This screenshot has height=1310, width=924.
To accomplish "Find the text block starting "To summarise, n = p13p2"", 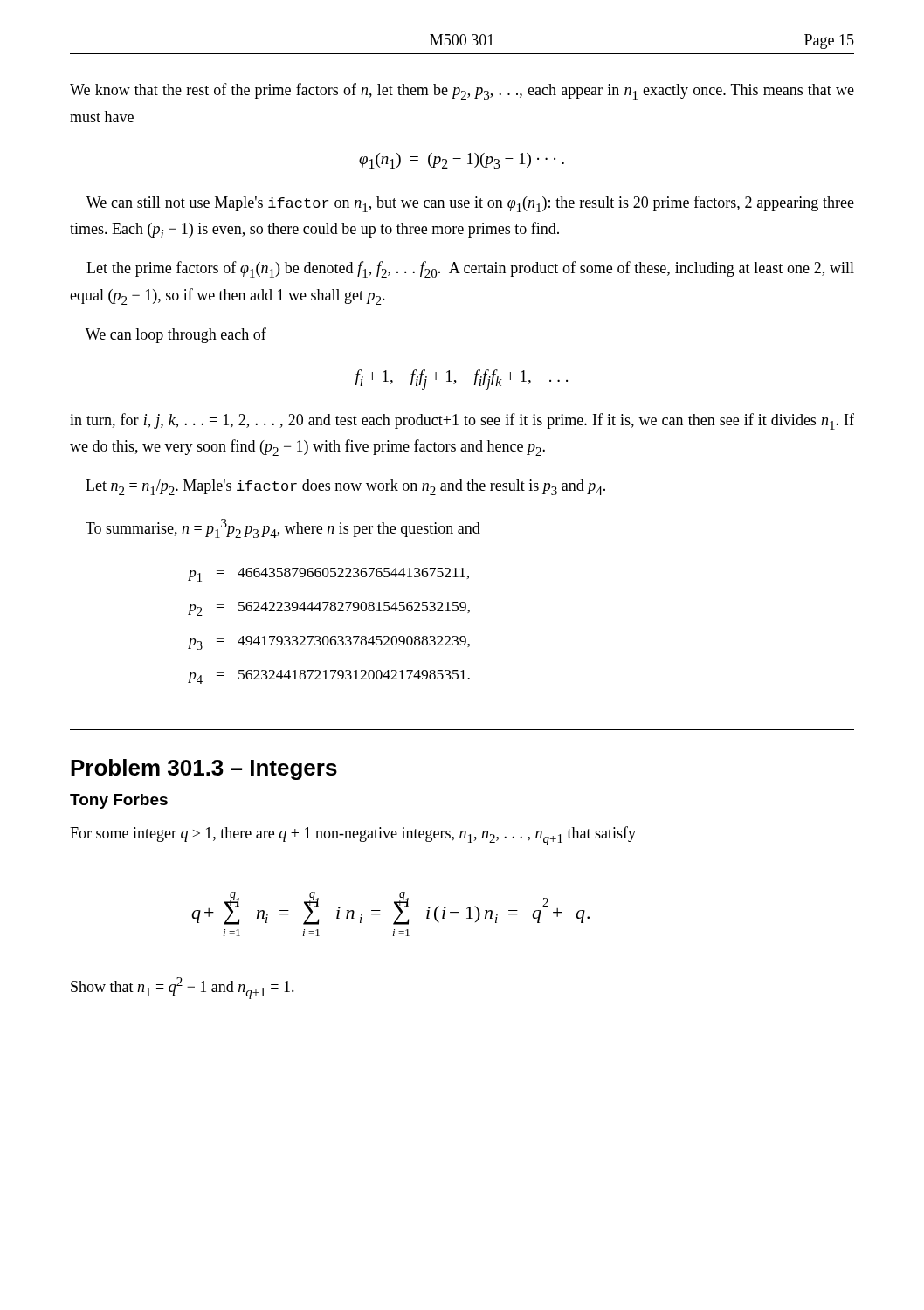I will (x=275, y=528).
